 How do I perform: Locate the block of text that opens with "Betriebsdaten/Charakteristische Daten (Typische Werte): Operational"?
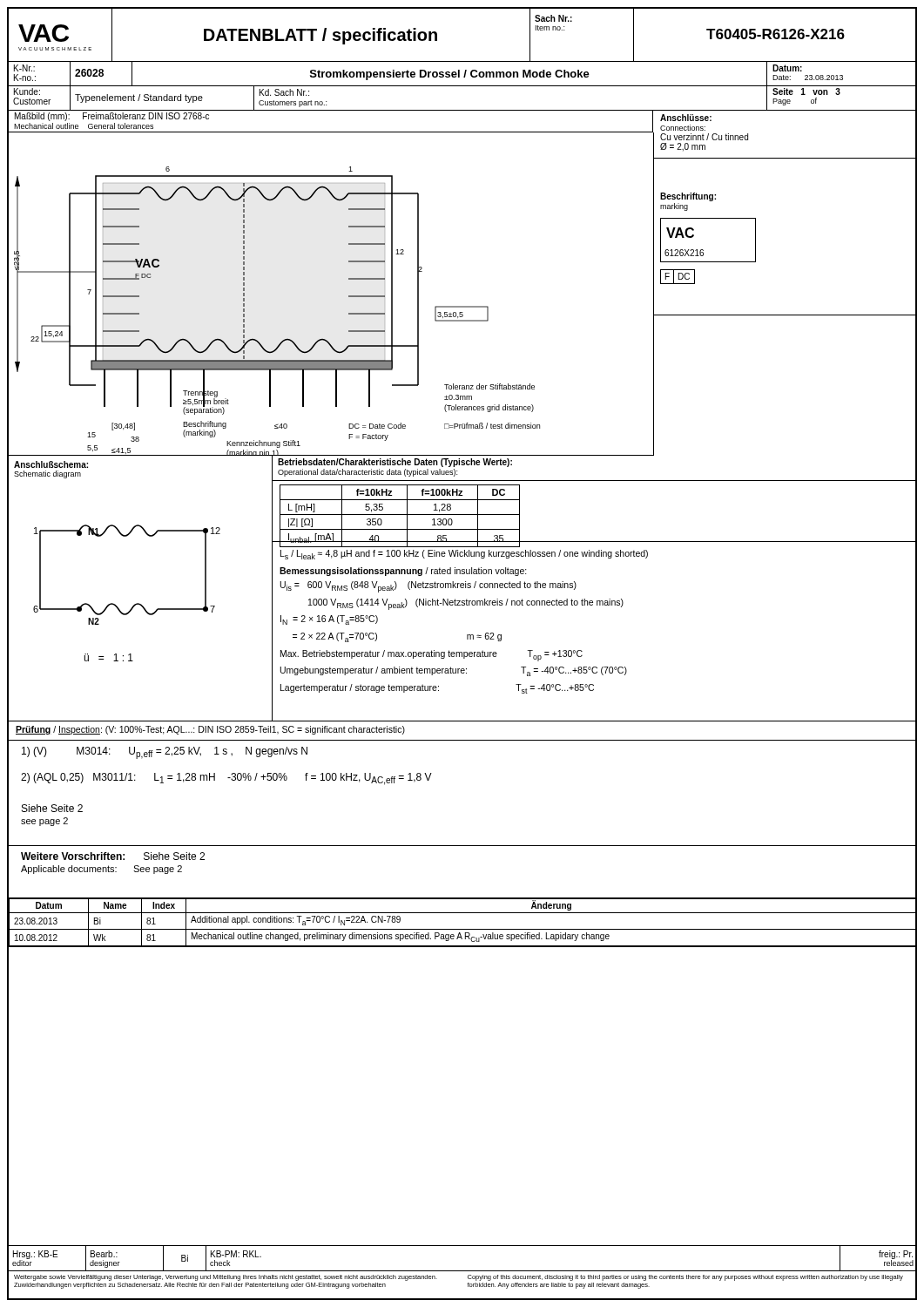(x=395, y=467)
